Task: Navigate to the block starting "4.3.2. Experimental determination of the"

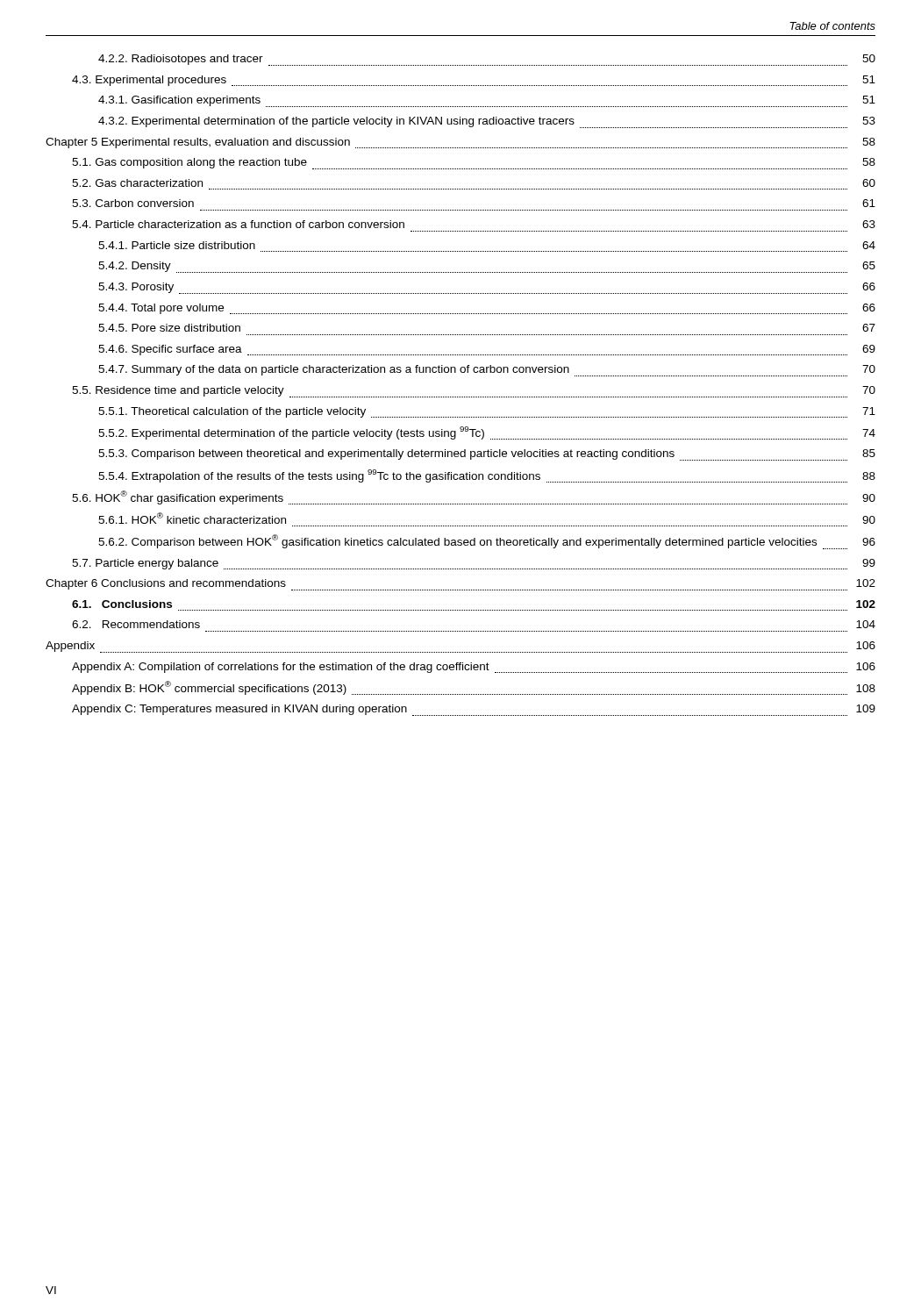Action: 487,121
